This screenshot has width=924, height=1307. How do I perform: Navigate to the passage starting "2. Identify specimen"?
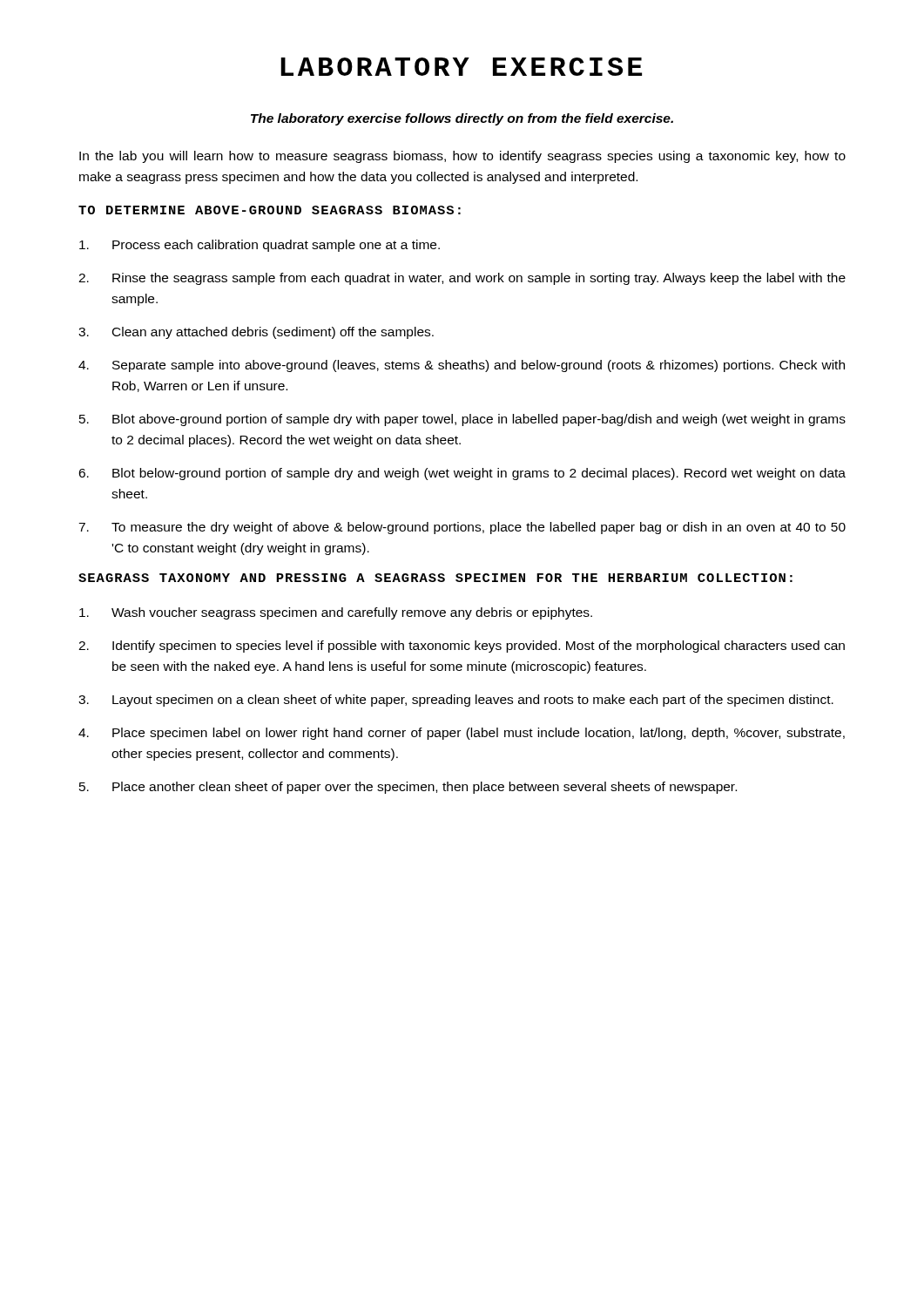(x=462, y=656)
